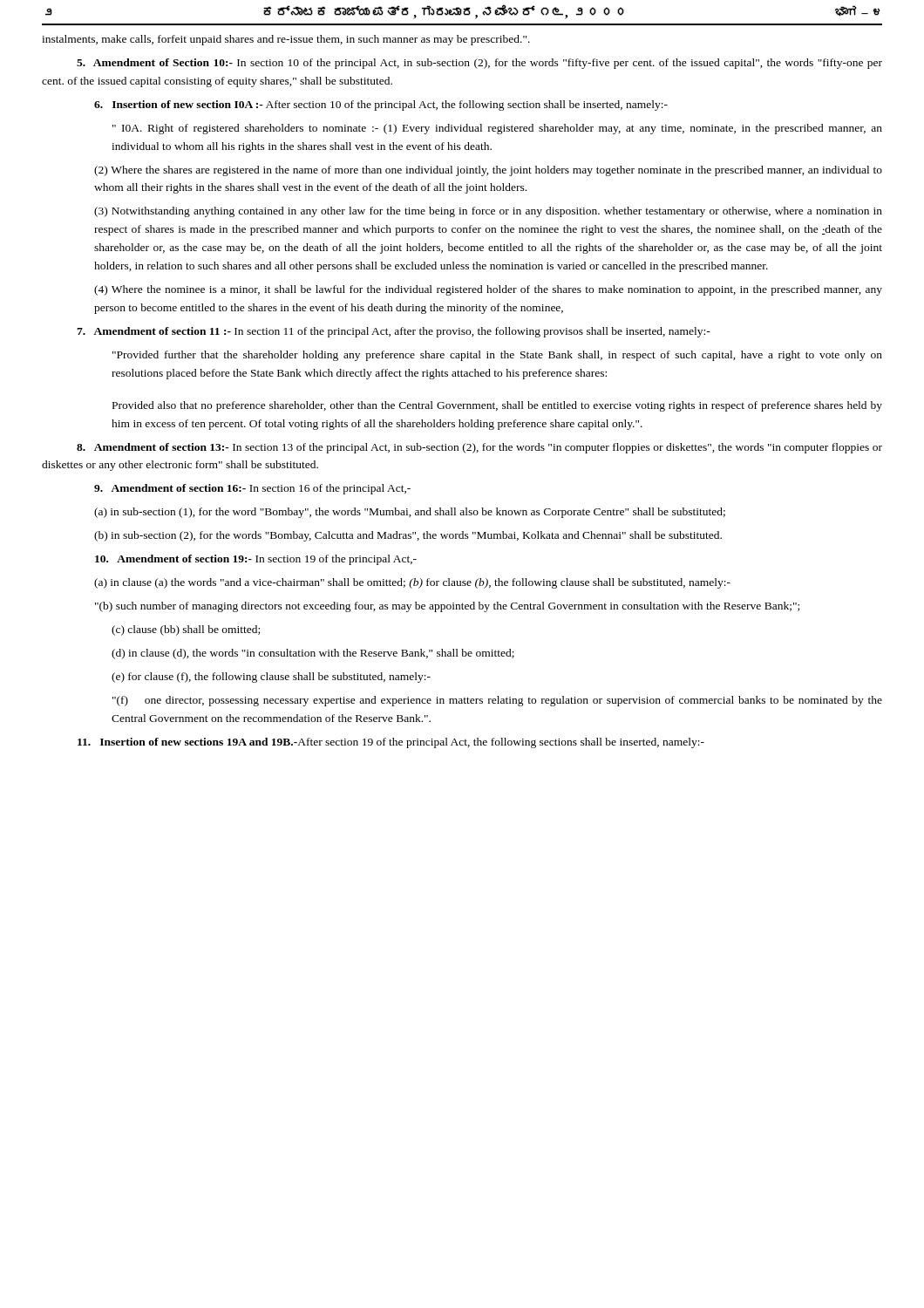Viewport: 924px width, 1308px height.
Task: Locate the text block that reads "(2) Where the"
Action: point(462,179)
